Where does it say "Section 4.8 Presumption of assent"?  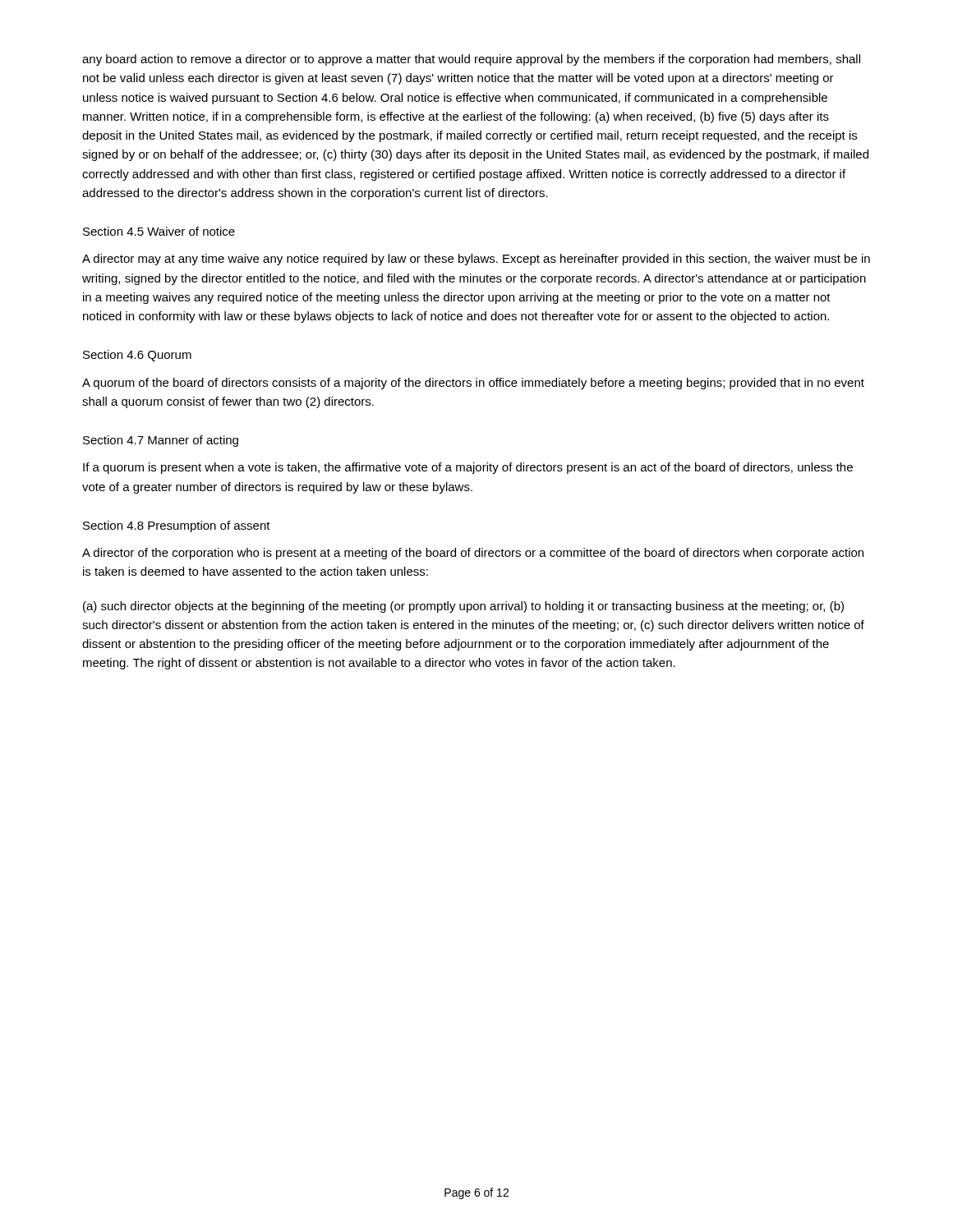point(176,525)
